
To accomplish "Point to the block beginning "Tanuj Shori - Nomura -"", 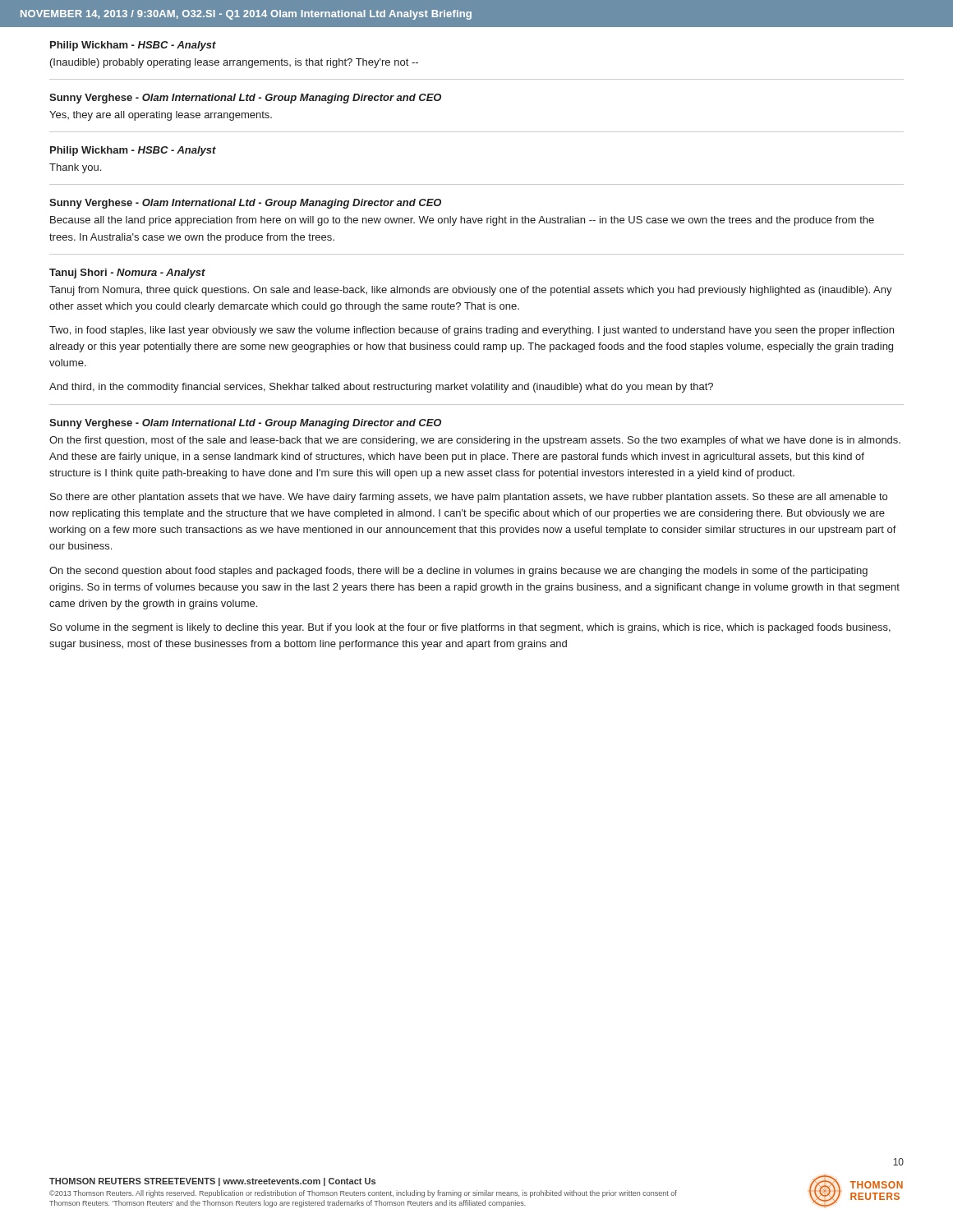I will tap(476, 331).
